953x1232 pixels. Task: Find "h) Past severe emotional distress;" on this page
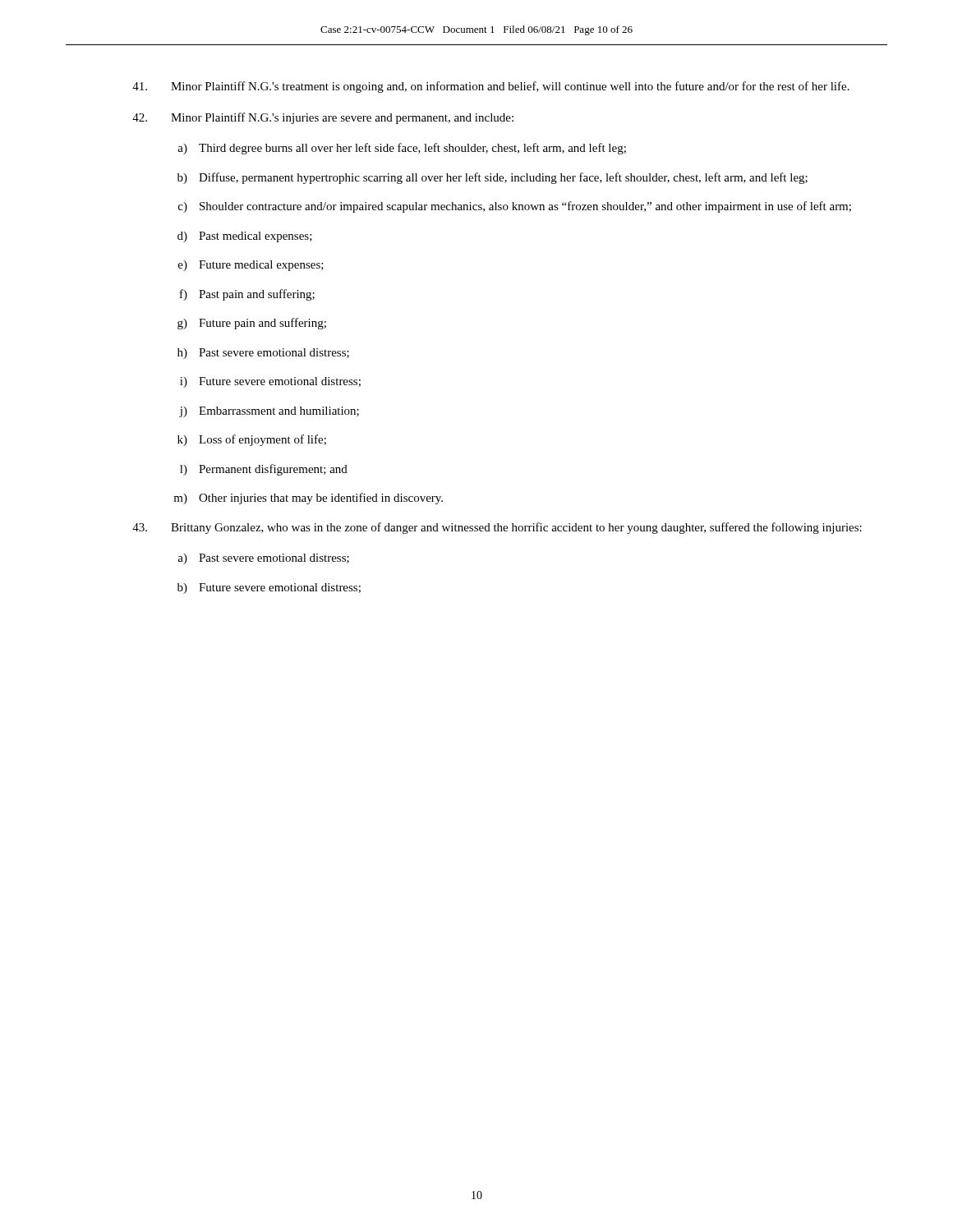(263, 354)
